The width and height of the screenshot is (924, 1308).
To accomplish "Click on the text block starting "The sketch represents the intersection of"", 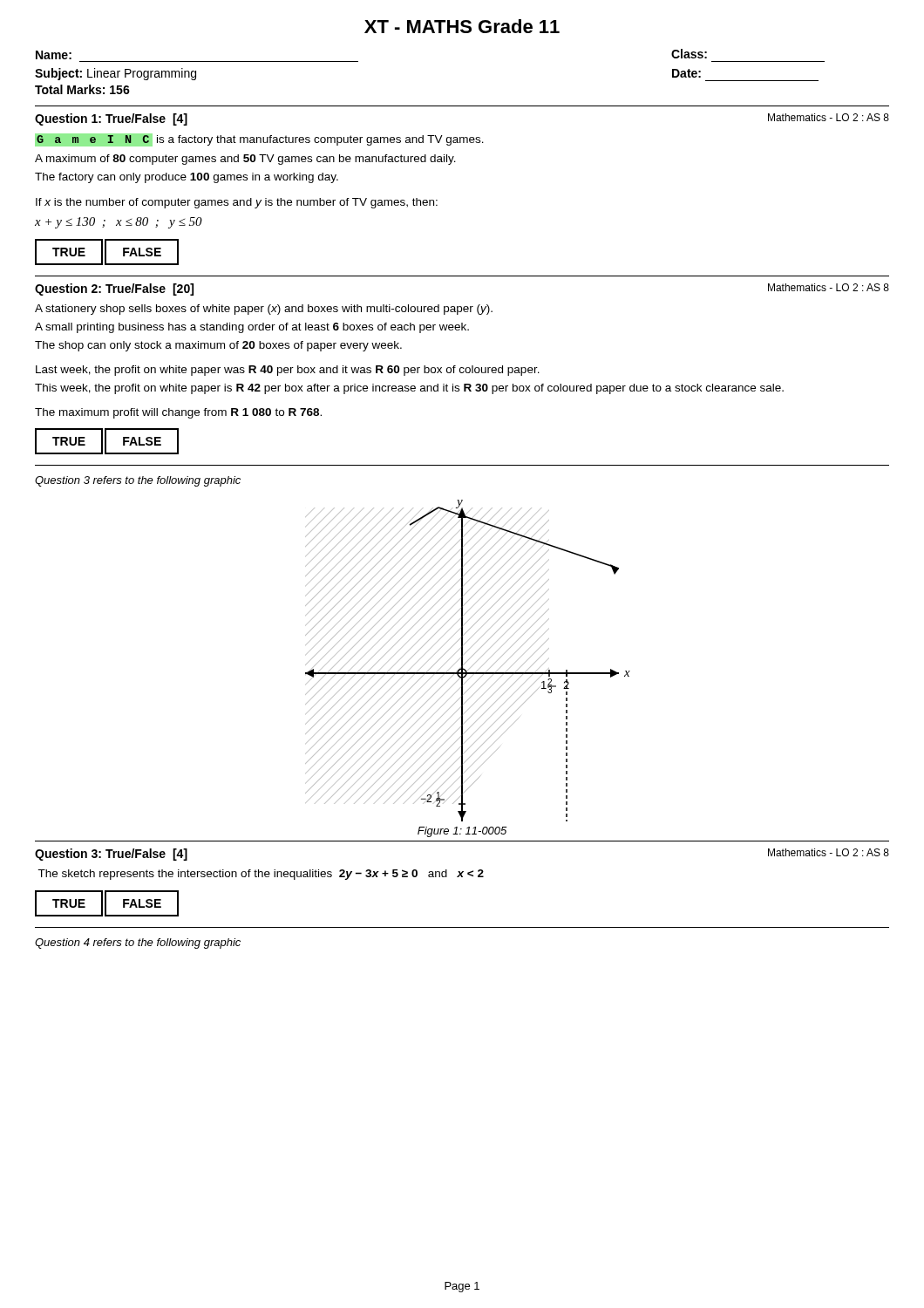I will 259,874.
